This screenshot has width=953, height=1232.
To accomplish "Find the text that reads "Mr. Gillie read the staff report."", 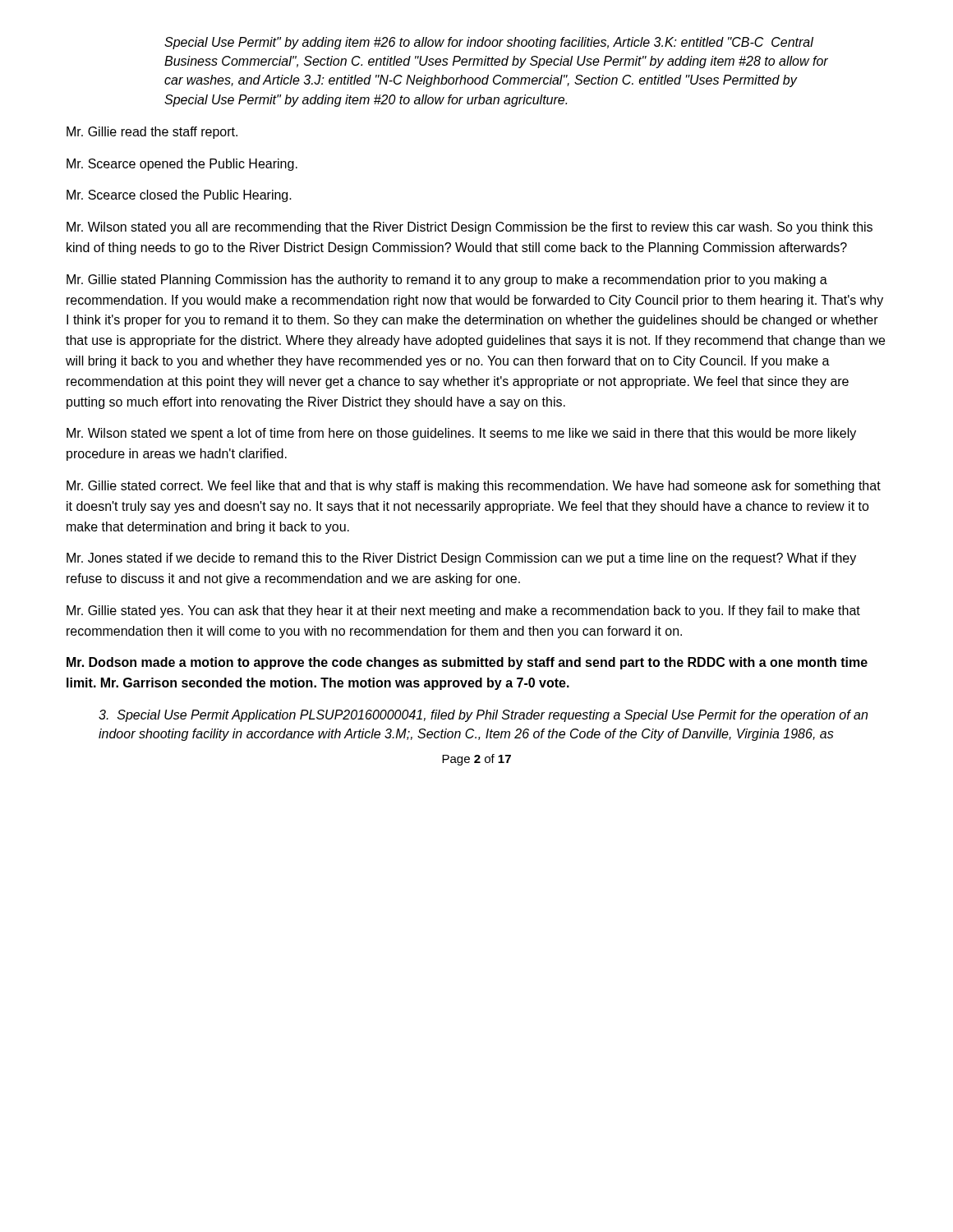I will tap(152, 132).
